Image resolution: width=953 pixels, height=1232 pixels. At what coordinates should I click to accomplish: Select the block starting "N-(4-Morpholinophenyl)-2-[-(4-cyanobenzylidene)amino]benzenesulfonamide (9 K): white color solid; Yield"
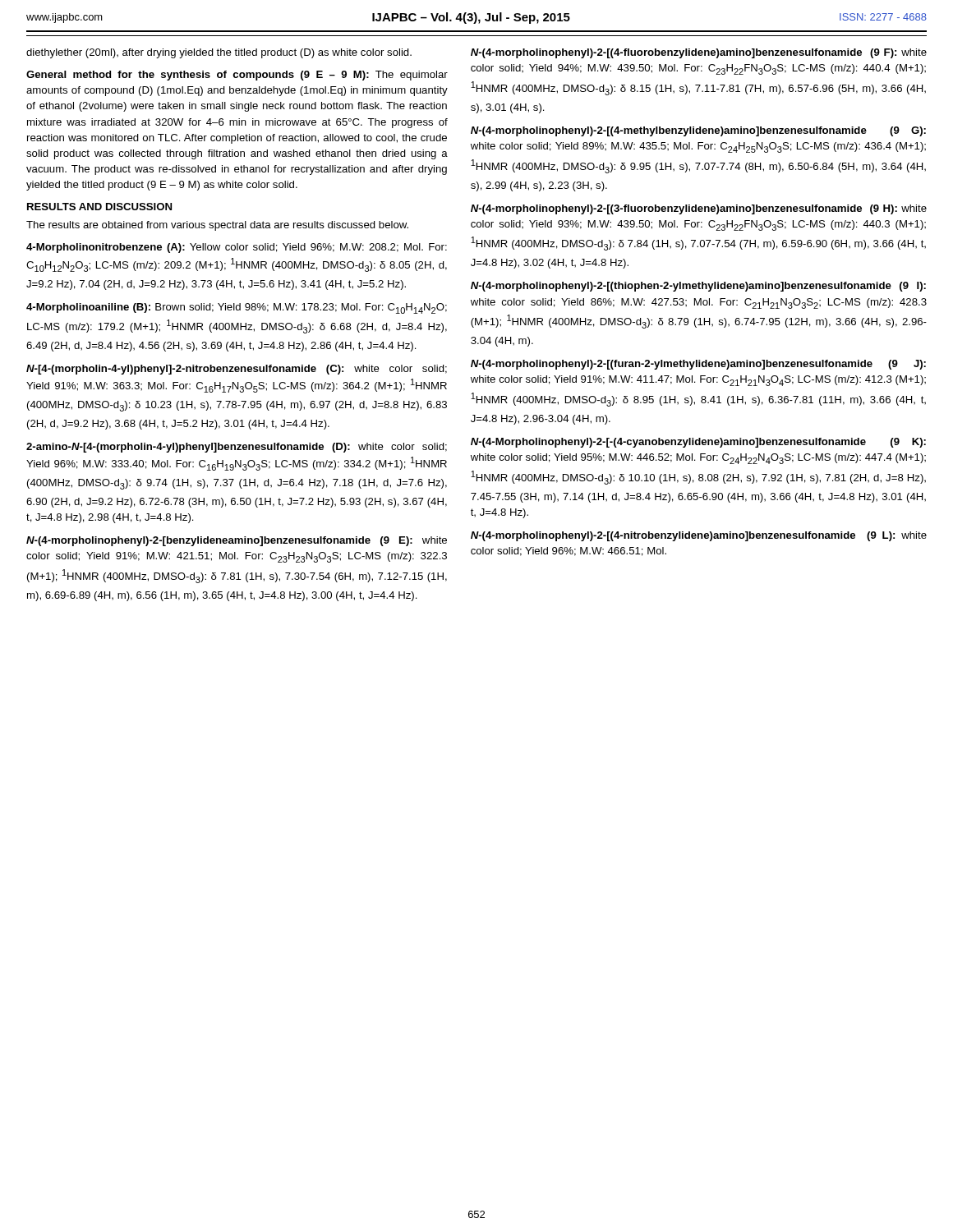pyautogui.click(x=699, y=477)
